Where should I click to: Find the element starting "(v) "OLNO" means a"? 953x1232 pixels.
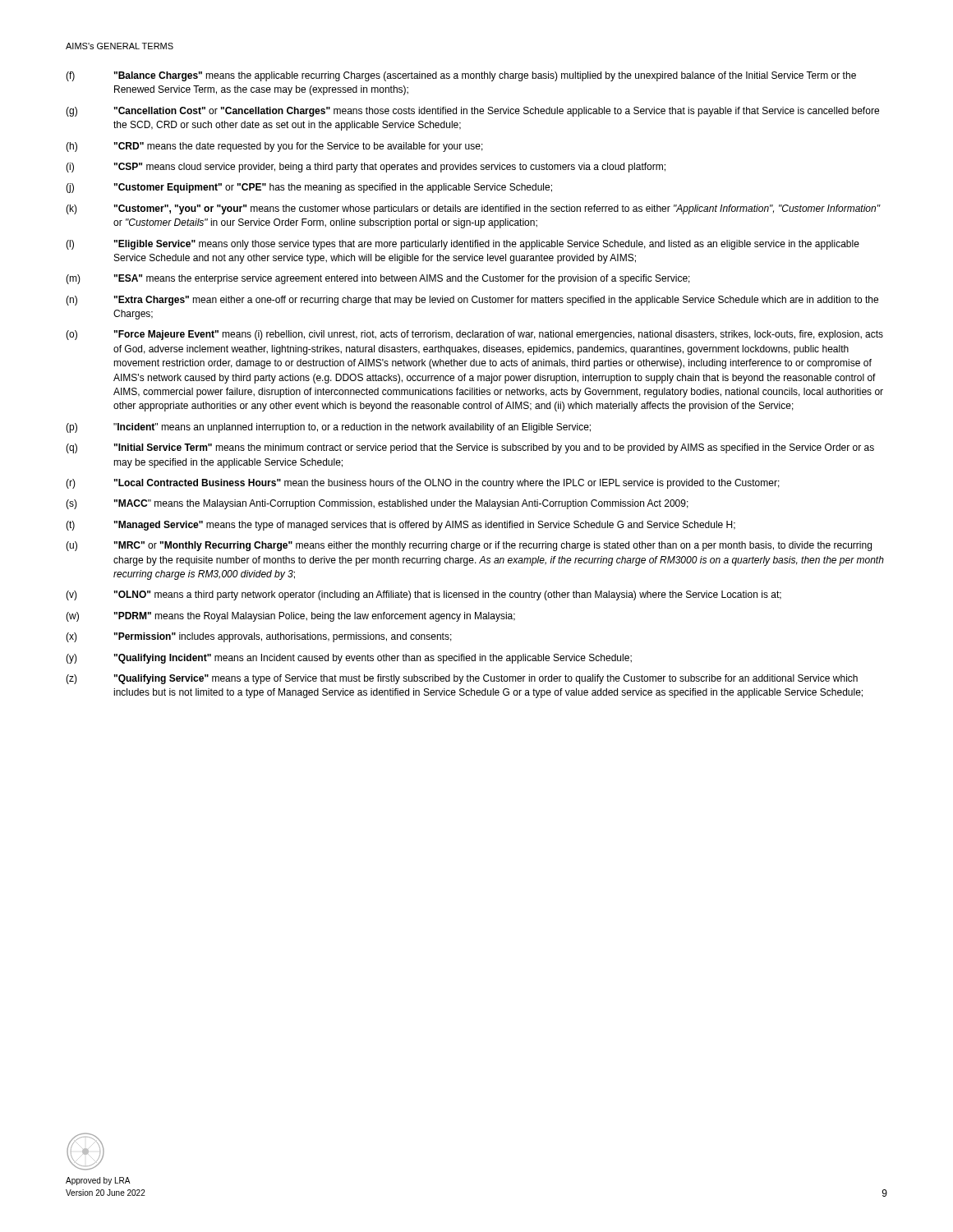point(476,595)
